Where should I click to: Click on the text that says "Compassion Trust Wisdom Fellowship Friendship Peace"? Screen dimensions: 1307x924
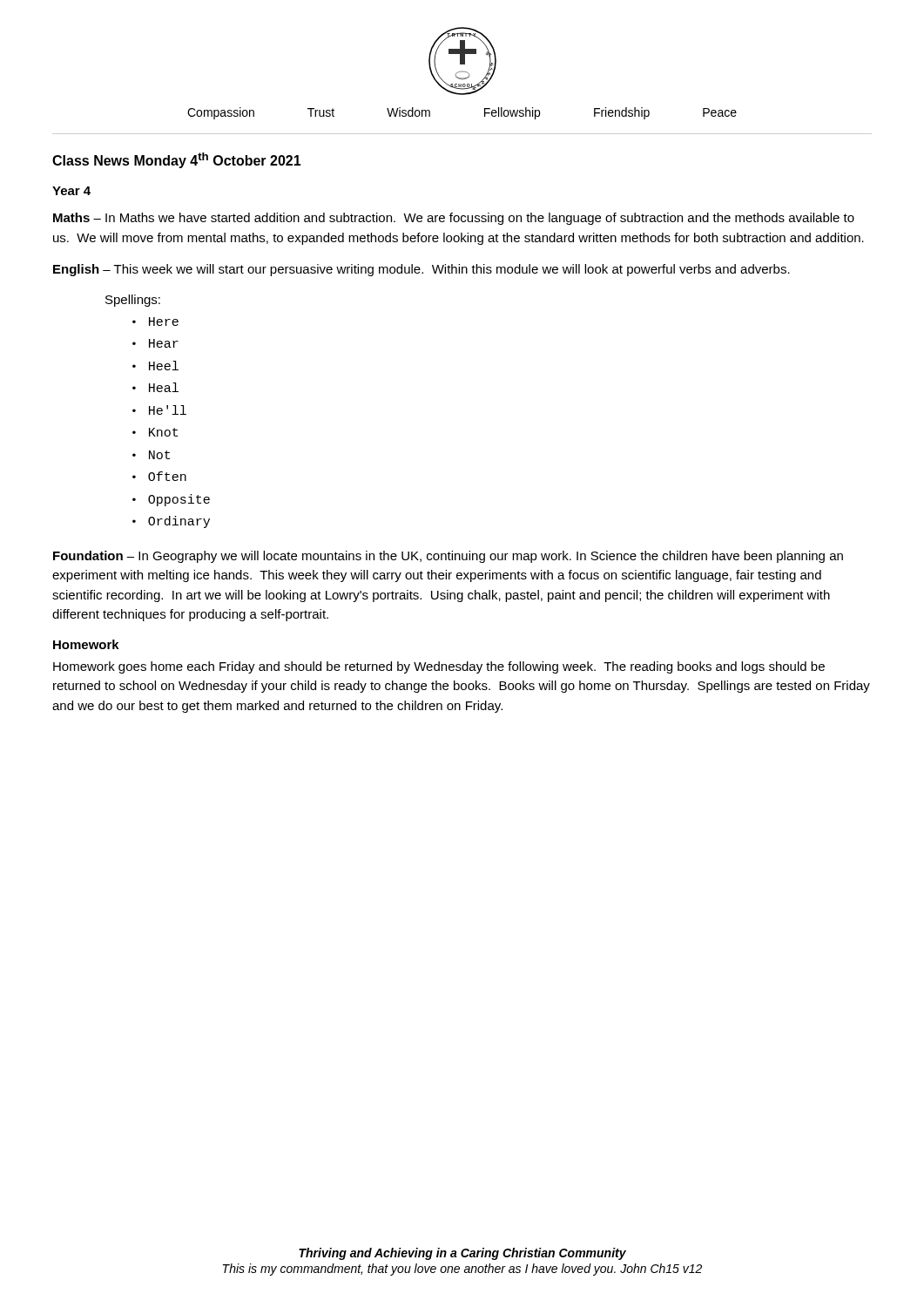pos(223,113)
